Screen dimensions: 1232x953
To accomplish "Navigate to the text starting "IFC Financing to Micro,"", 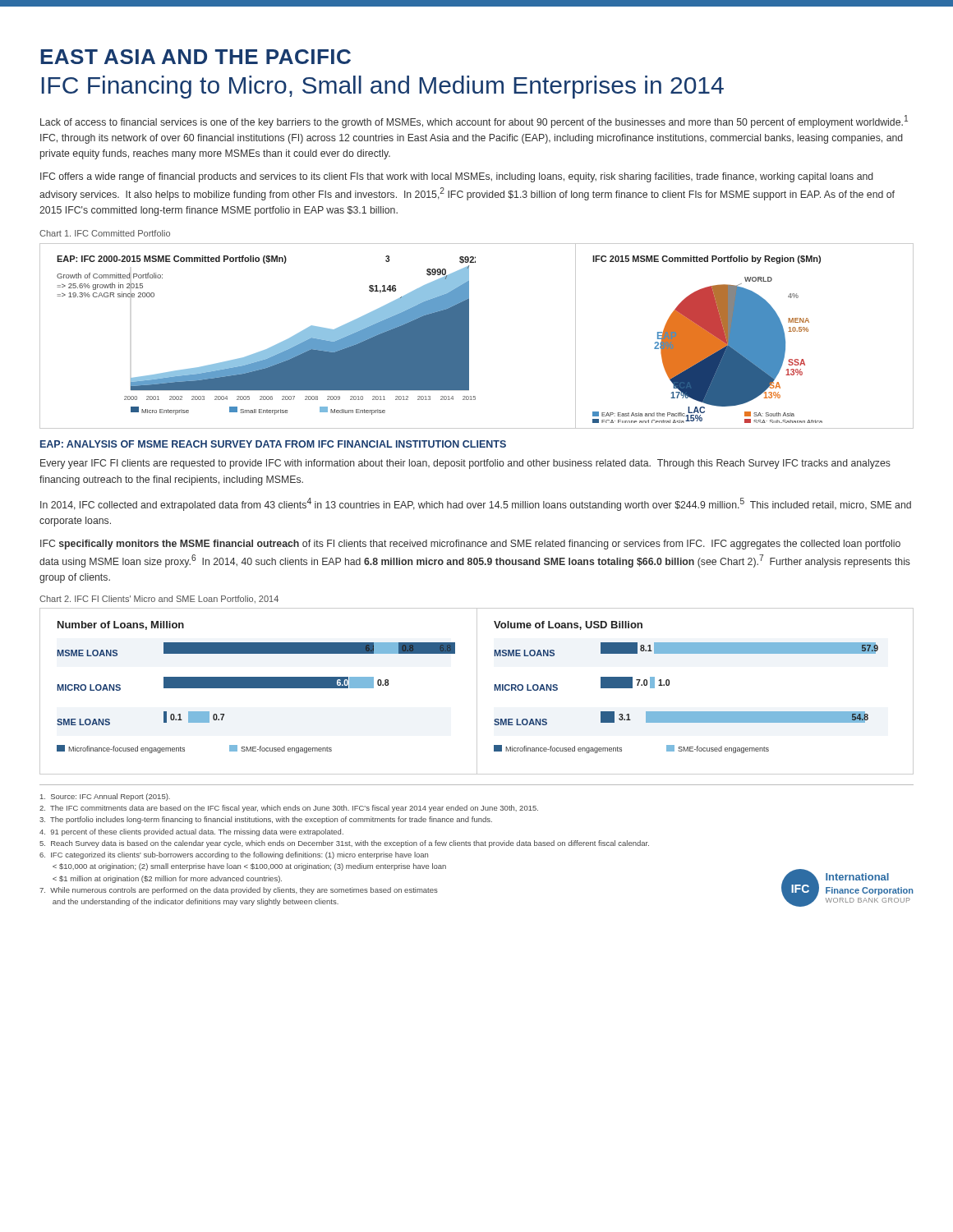I will [x=382, y=85].
